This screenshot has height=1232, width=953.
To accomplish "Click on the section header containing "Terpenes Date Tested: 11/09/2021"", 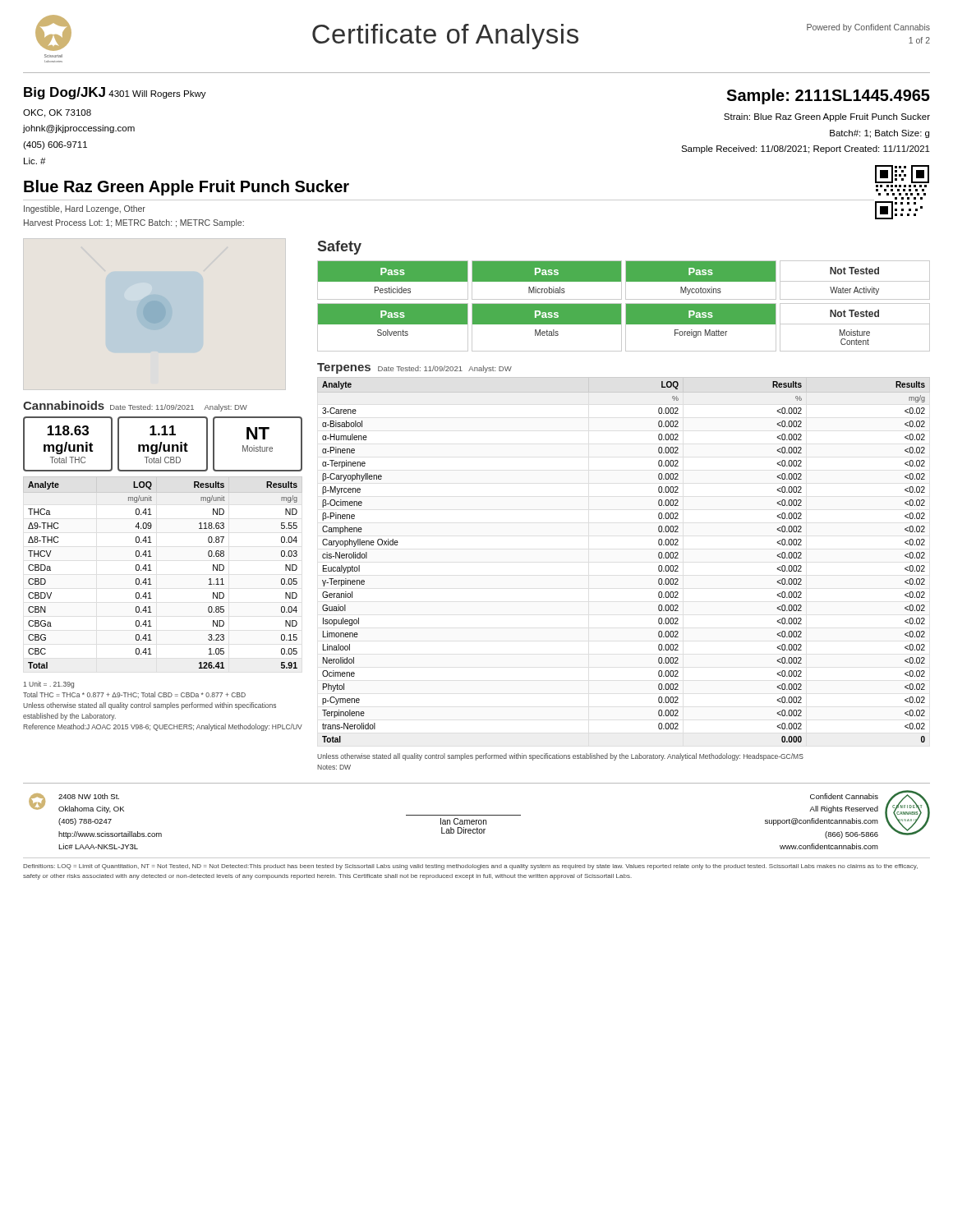I will pos(414,366).
